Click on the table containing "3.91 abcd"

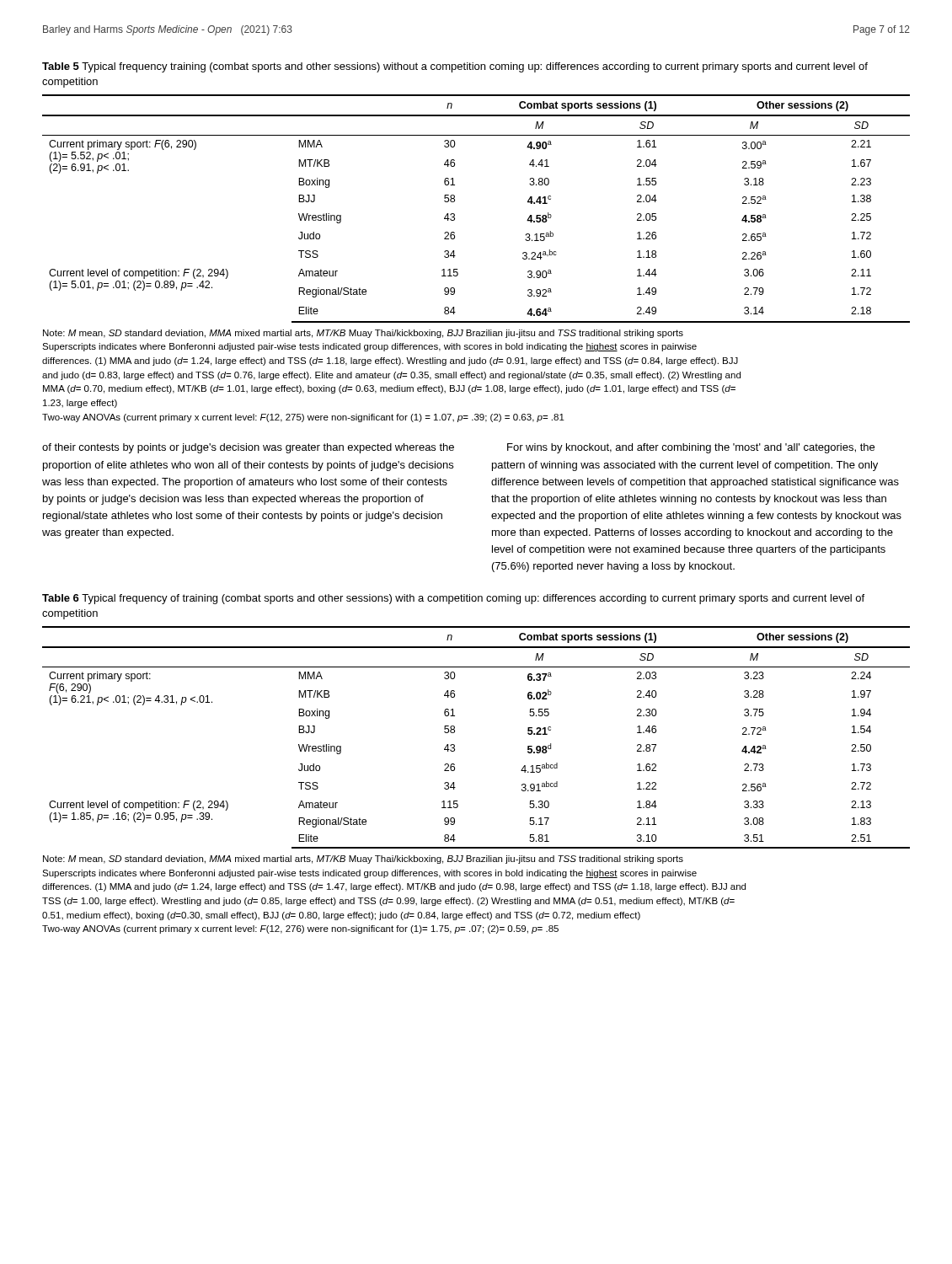[x=476, y=737]
